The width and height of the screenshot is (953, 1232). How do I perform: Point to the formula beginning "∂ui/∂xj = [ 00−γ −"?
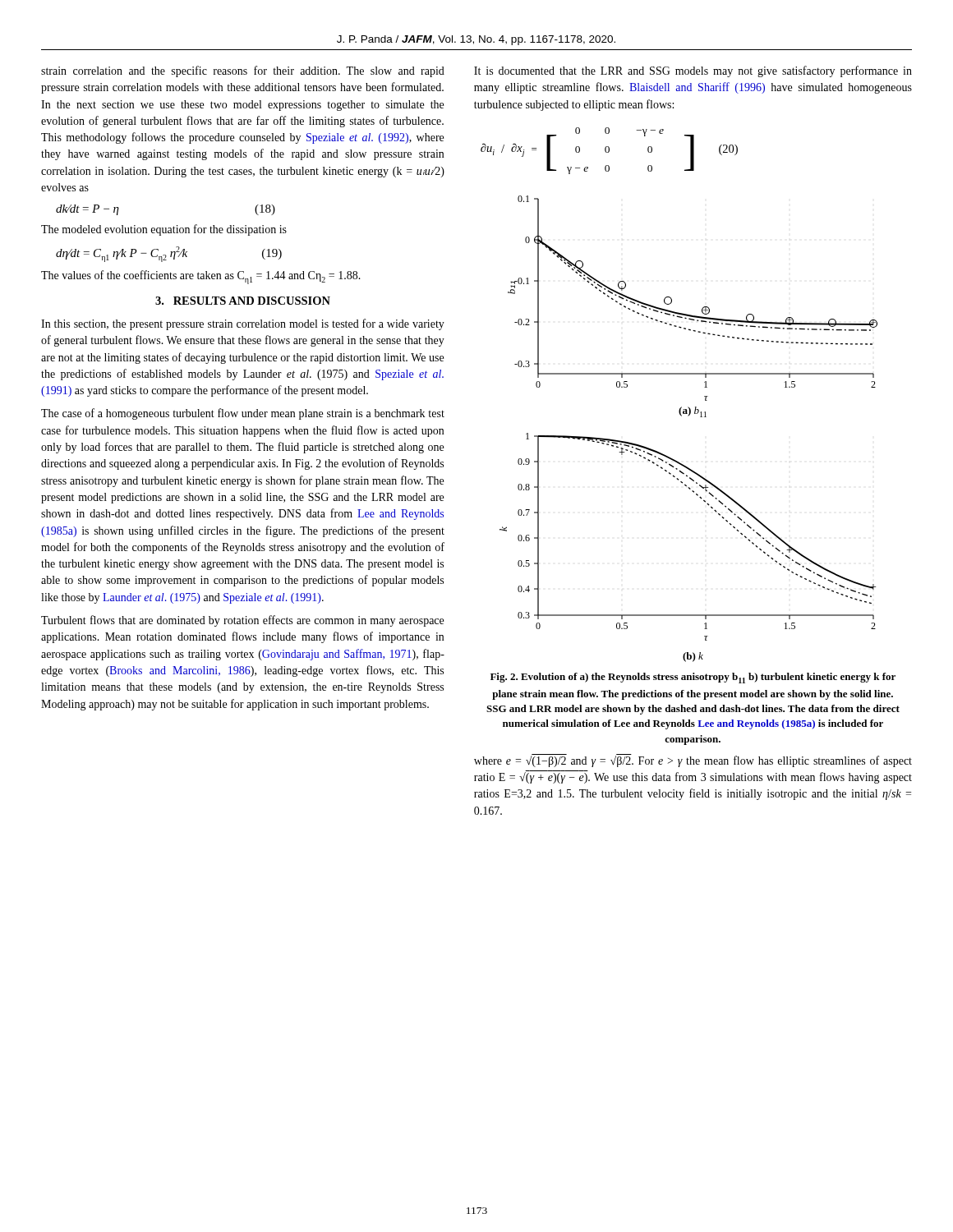pyautogui.click(x=609, y=149)
